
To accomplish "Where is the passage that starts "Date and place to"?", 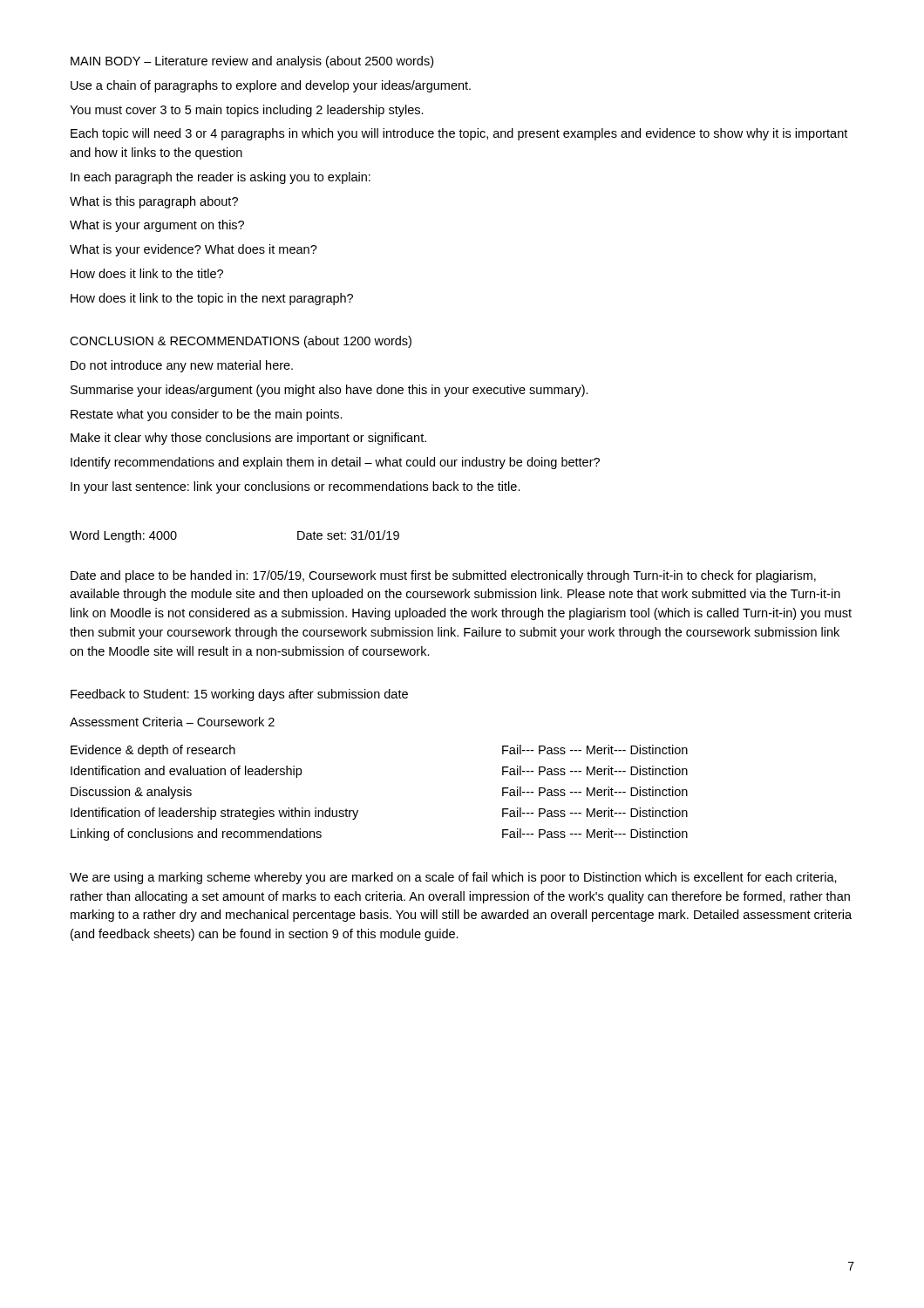I will click(461, 613).
